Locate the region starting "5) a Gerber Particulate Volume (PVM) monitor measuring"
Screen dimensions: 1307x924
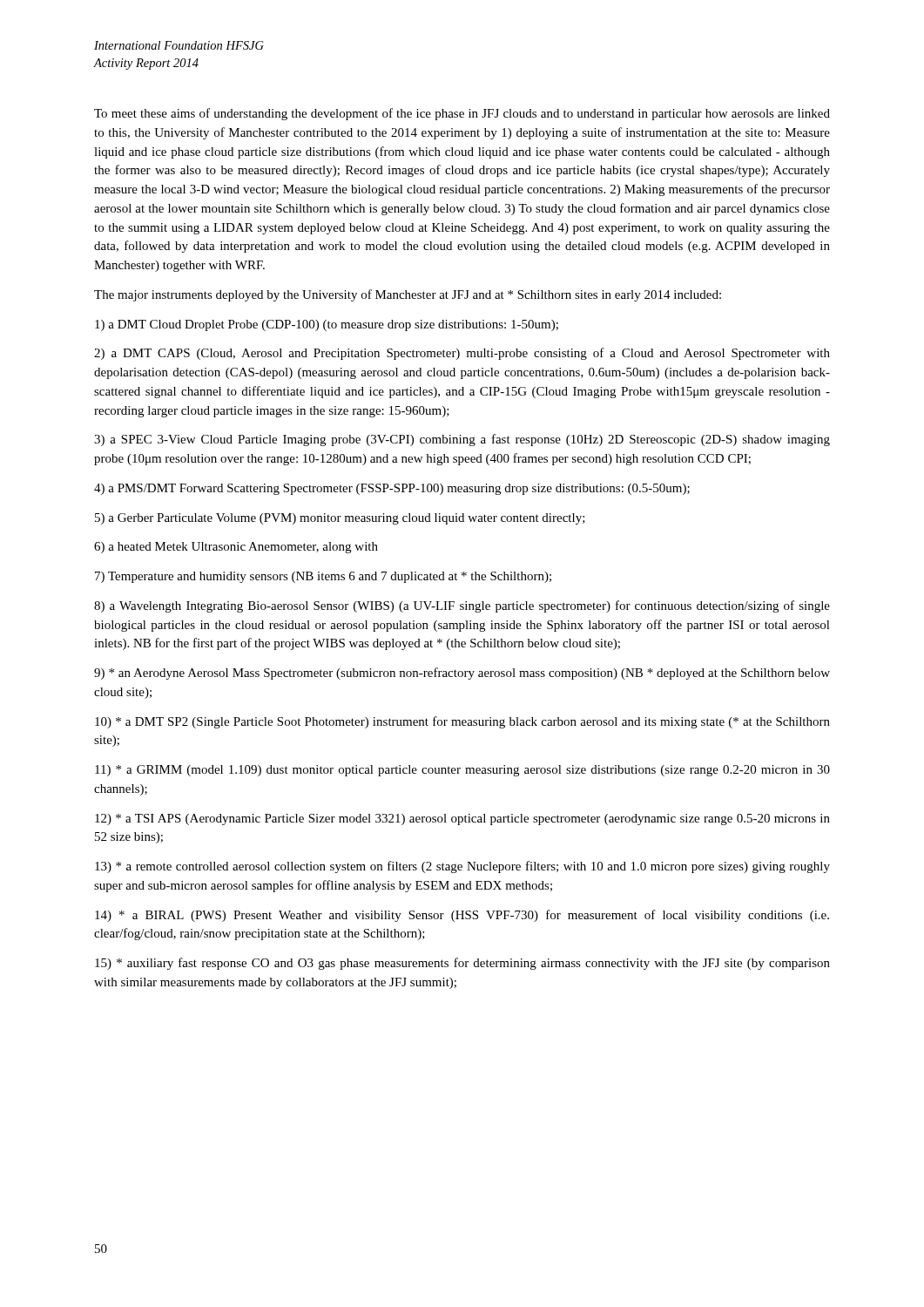pos(462,518)
